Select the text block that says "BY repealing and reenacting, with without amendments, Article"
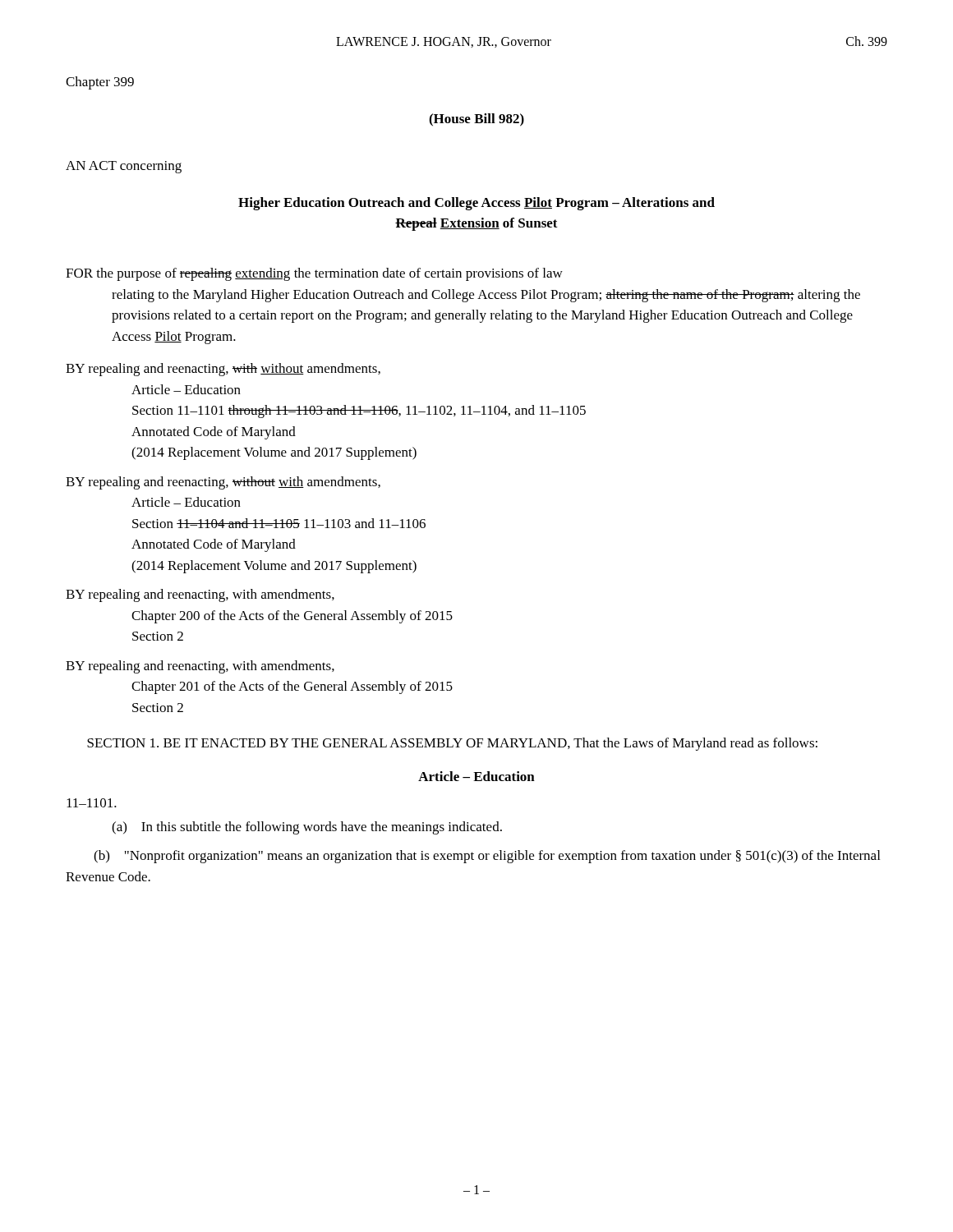This screenshot has height=1232, width=953. click(476, 412)
